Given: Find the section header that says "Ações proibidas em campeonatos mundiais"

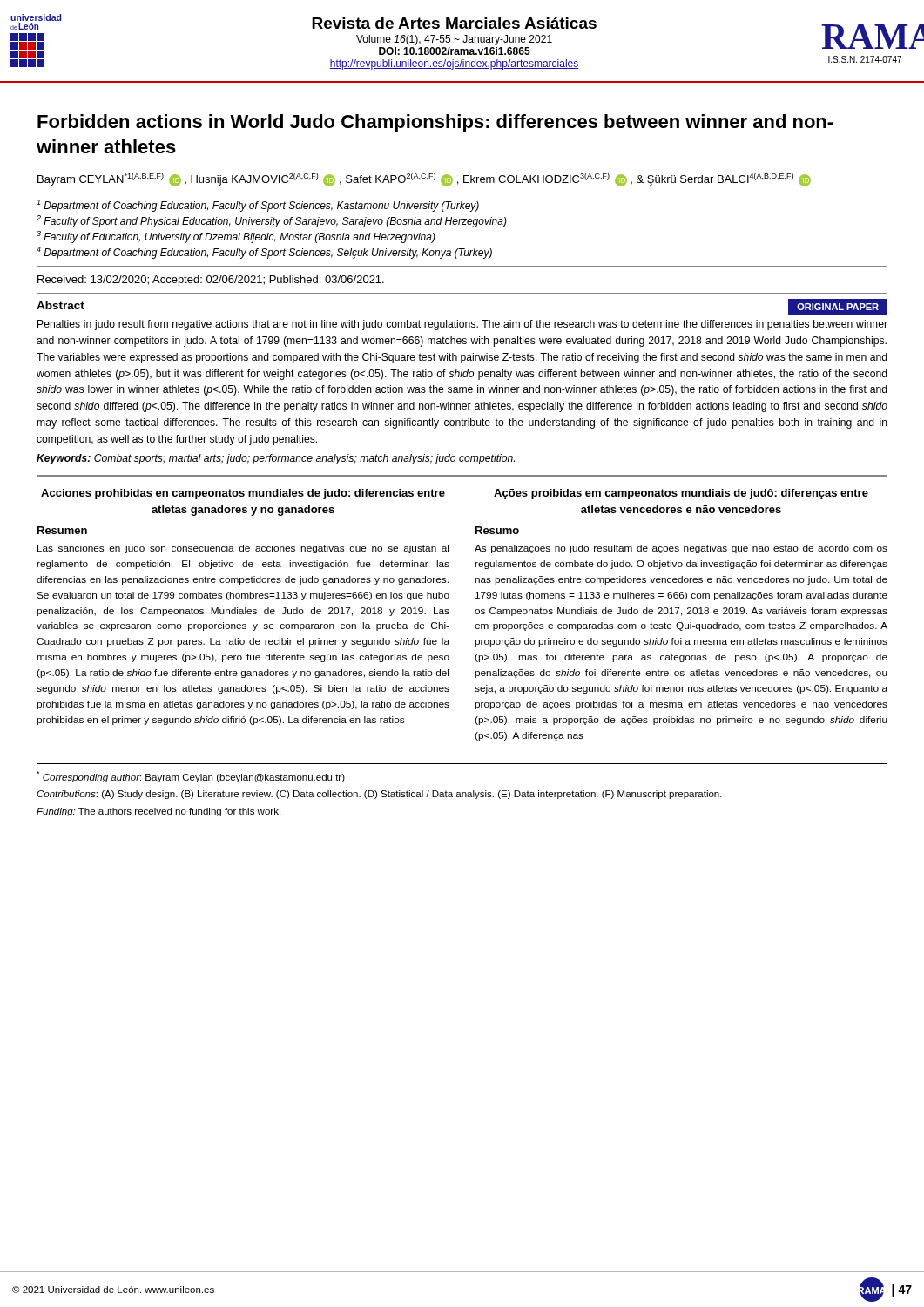Looking at the screenshot, I should [x=681, y=501].
